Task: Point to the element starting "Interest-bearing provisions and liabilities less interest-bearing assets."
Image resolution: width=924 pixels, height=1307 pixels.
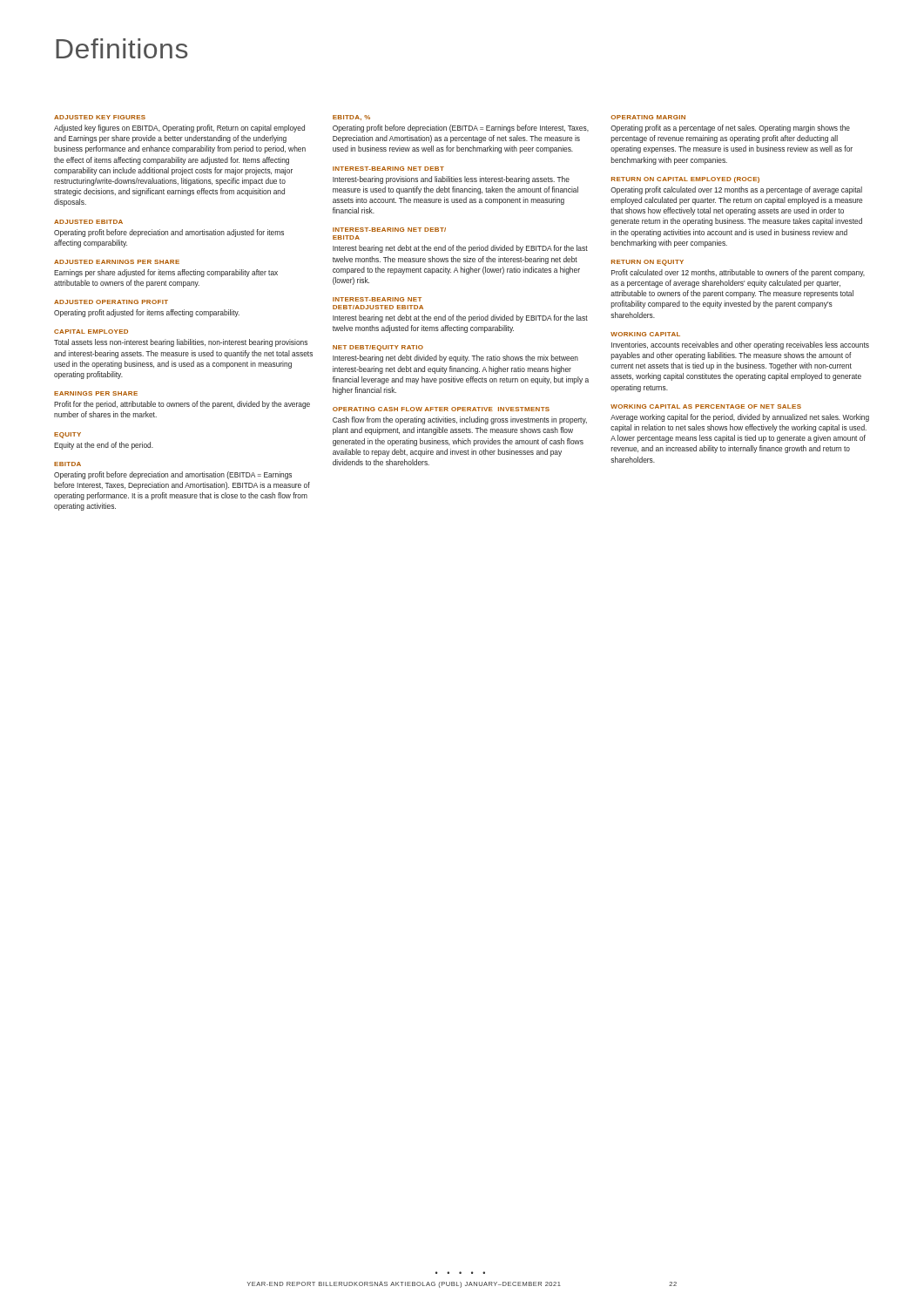Action: coord(455,195)
